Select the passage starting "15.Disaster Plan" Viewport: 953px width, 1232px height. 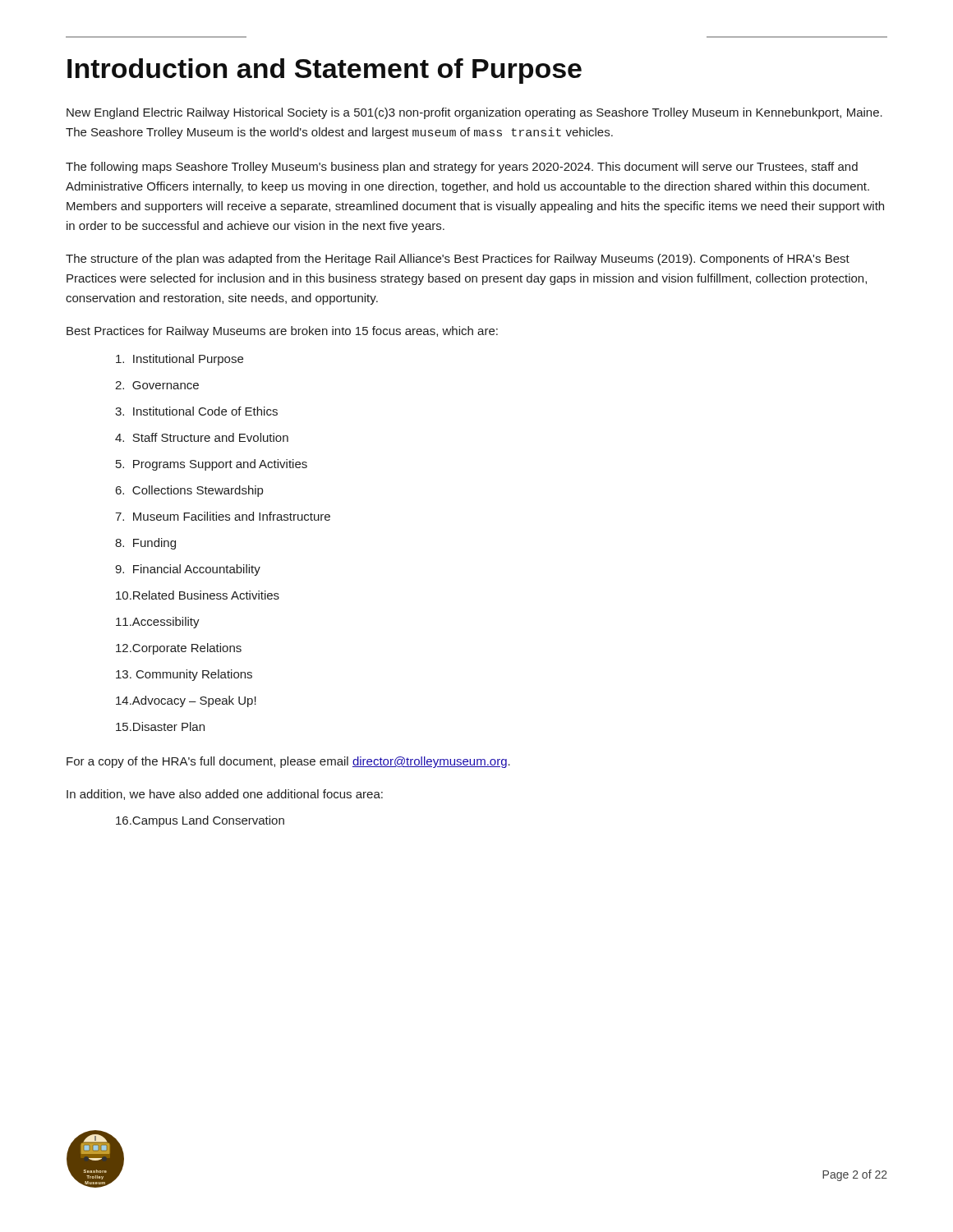pyautogui.click(x=160, y=727)
